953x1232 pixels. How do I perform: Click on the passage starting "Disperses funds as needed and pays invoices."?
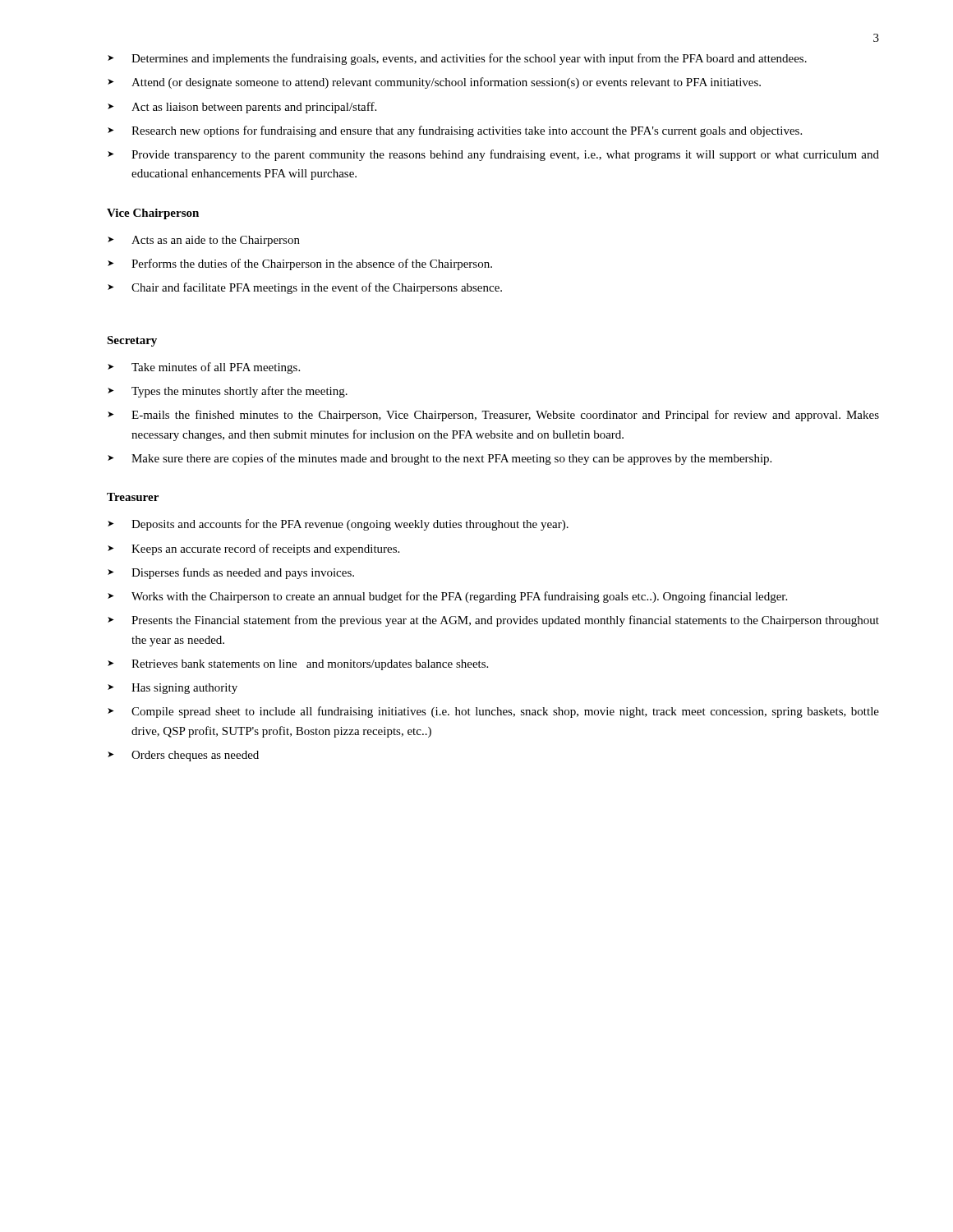243,572
